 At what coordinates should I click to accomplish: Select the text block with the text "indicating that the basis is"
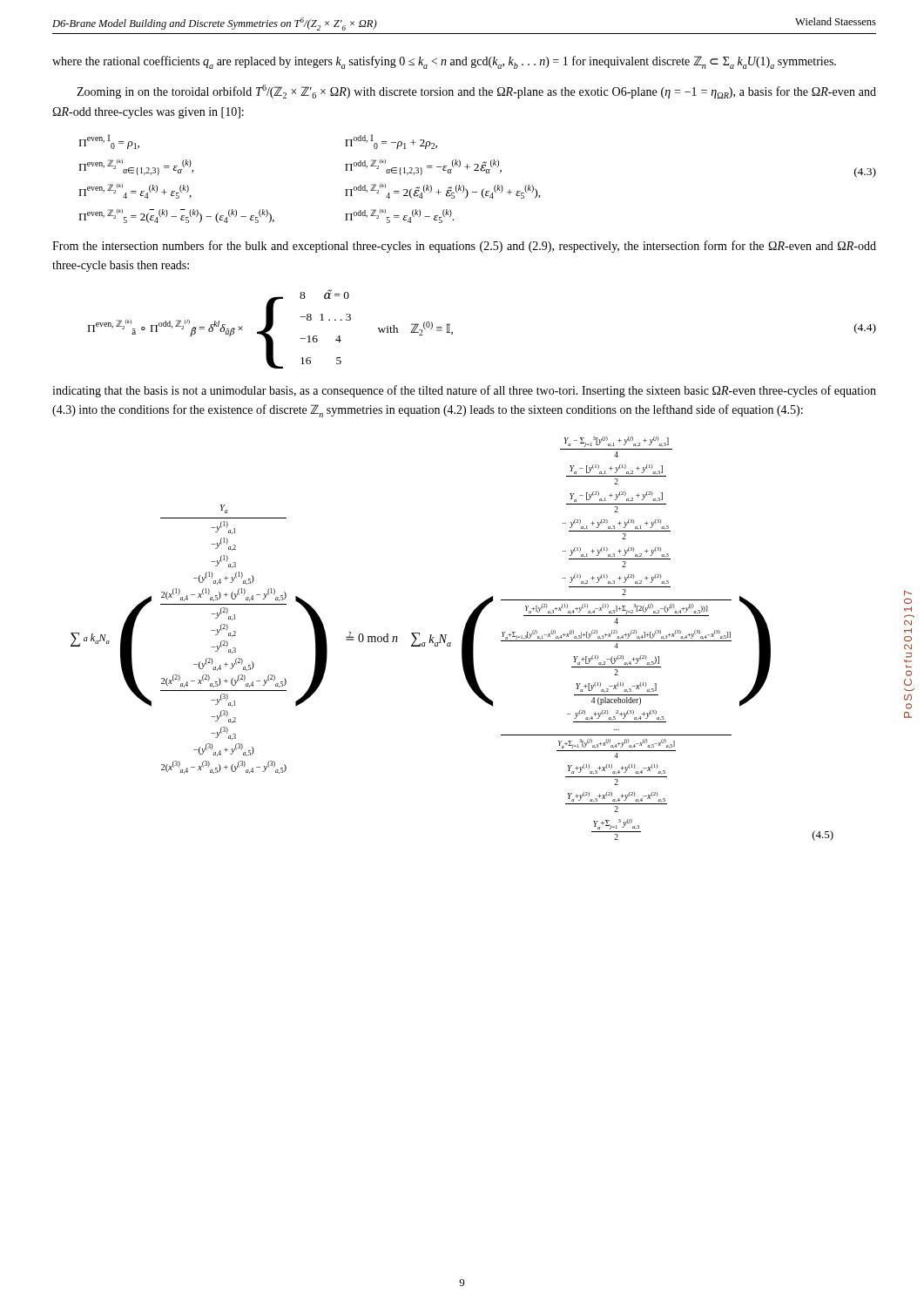point(464,402)
